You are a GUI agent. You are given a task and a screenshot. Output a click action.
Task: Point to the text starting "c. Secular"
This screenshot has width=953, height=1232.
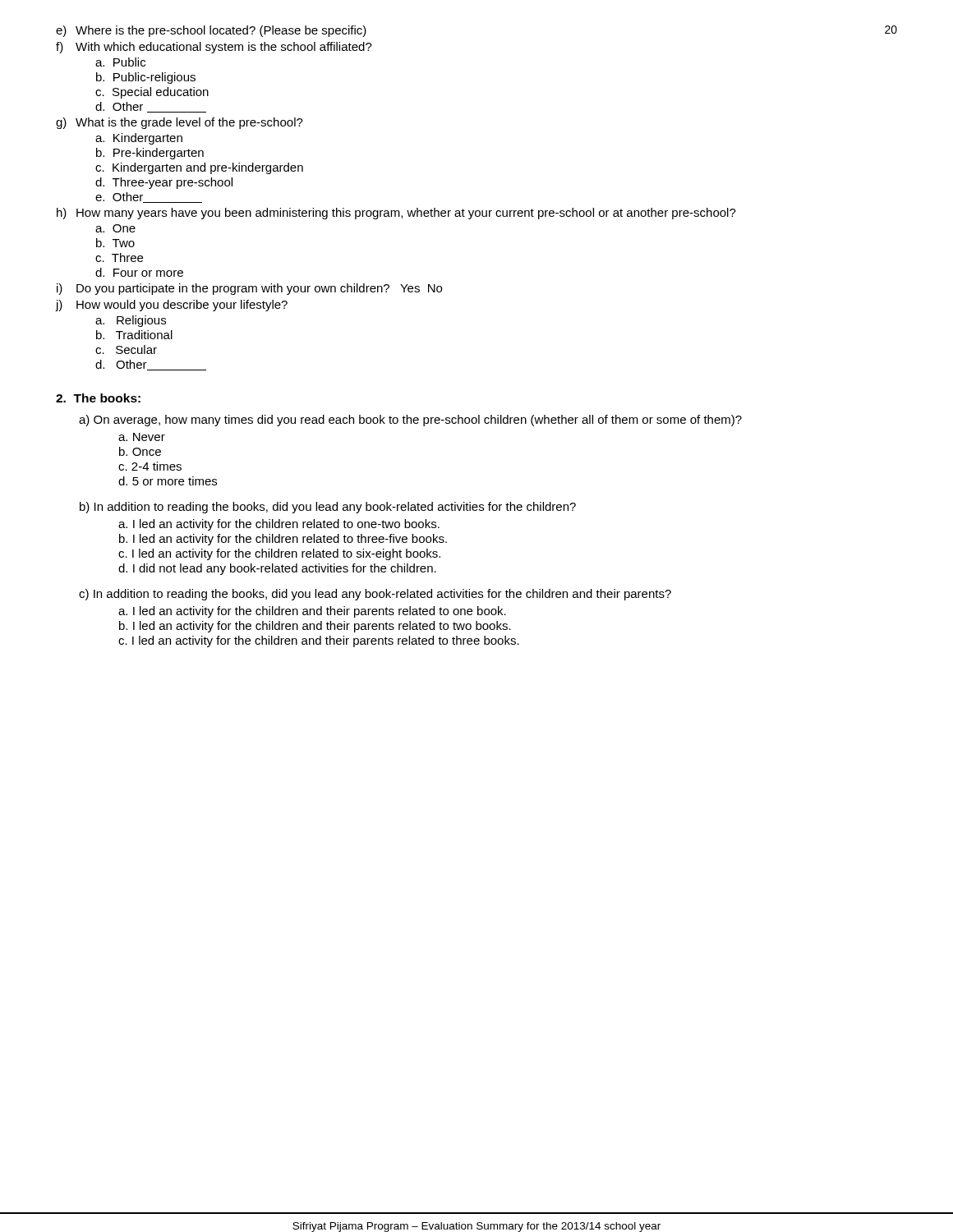126,349
